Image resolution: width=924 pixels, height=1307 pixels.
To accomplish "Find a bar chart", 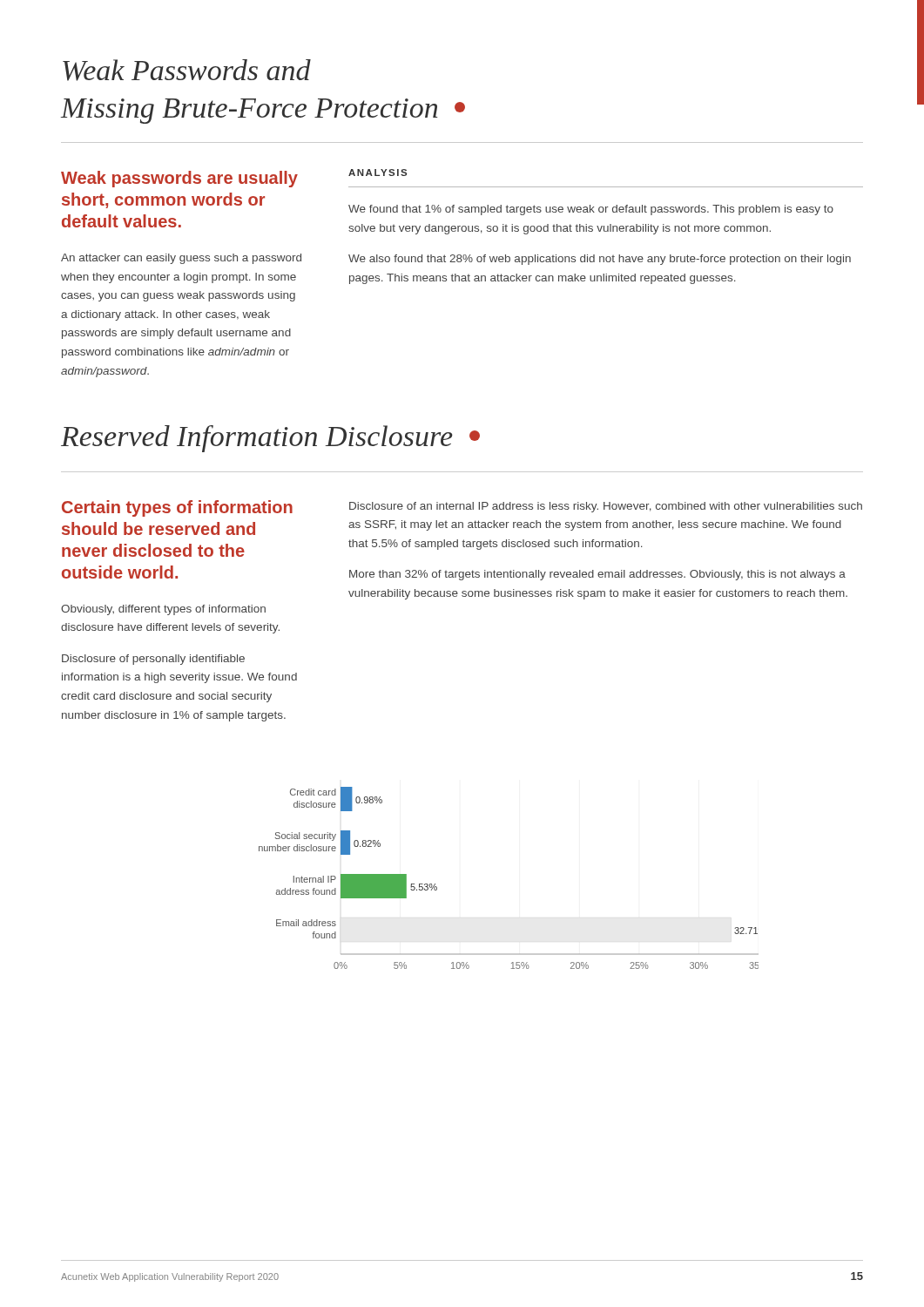I will 462,876.
